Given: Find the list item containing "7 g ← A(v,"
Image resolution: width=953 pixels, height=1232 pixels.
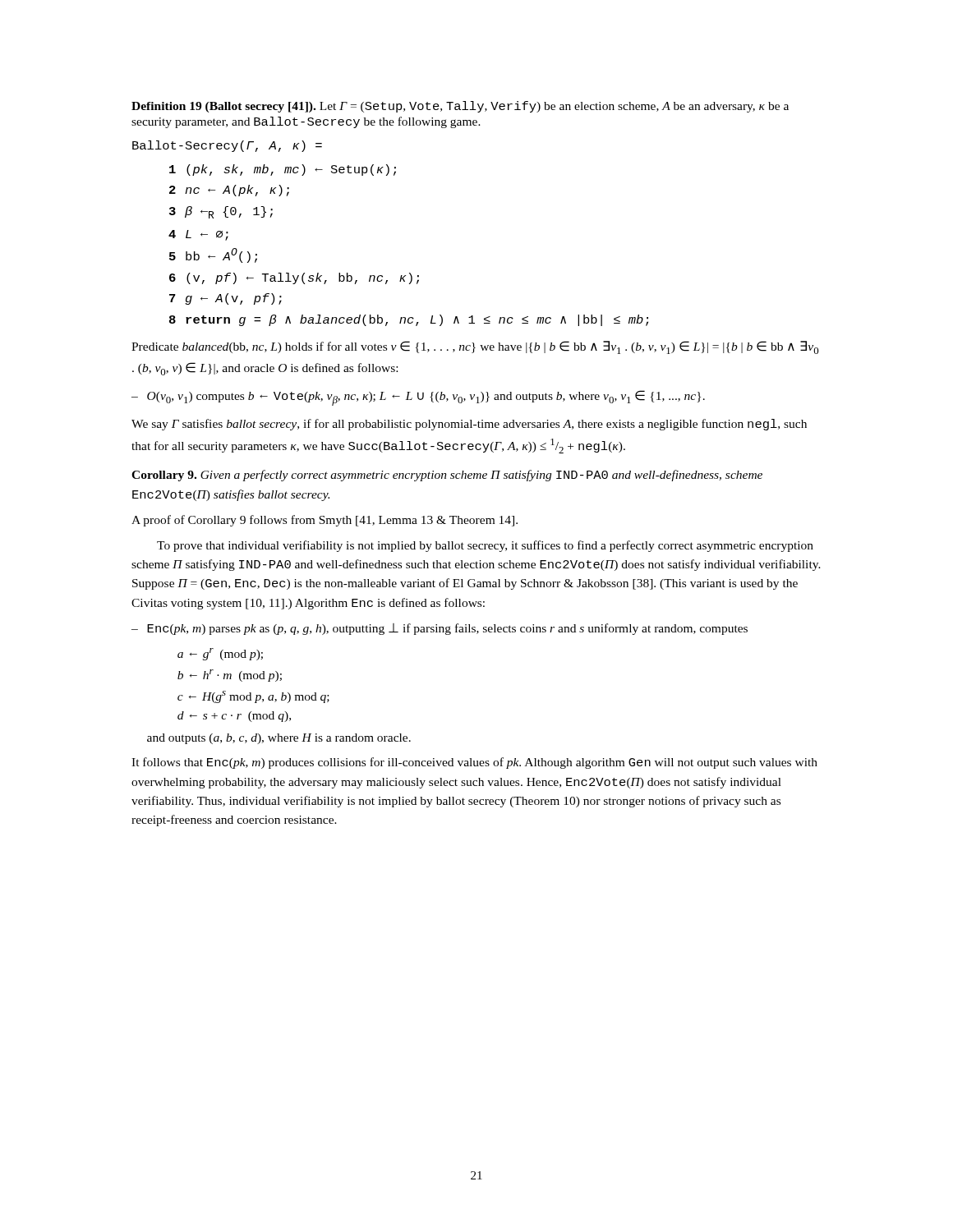Looking at the screenshot, I should coord(221,300).
